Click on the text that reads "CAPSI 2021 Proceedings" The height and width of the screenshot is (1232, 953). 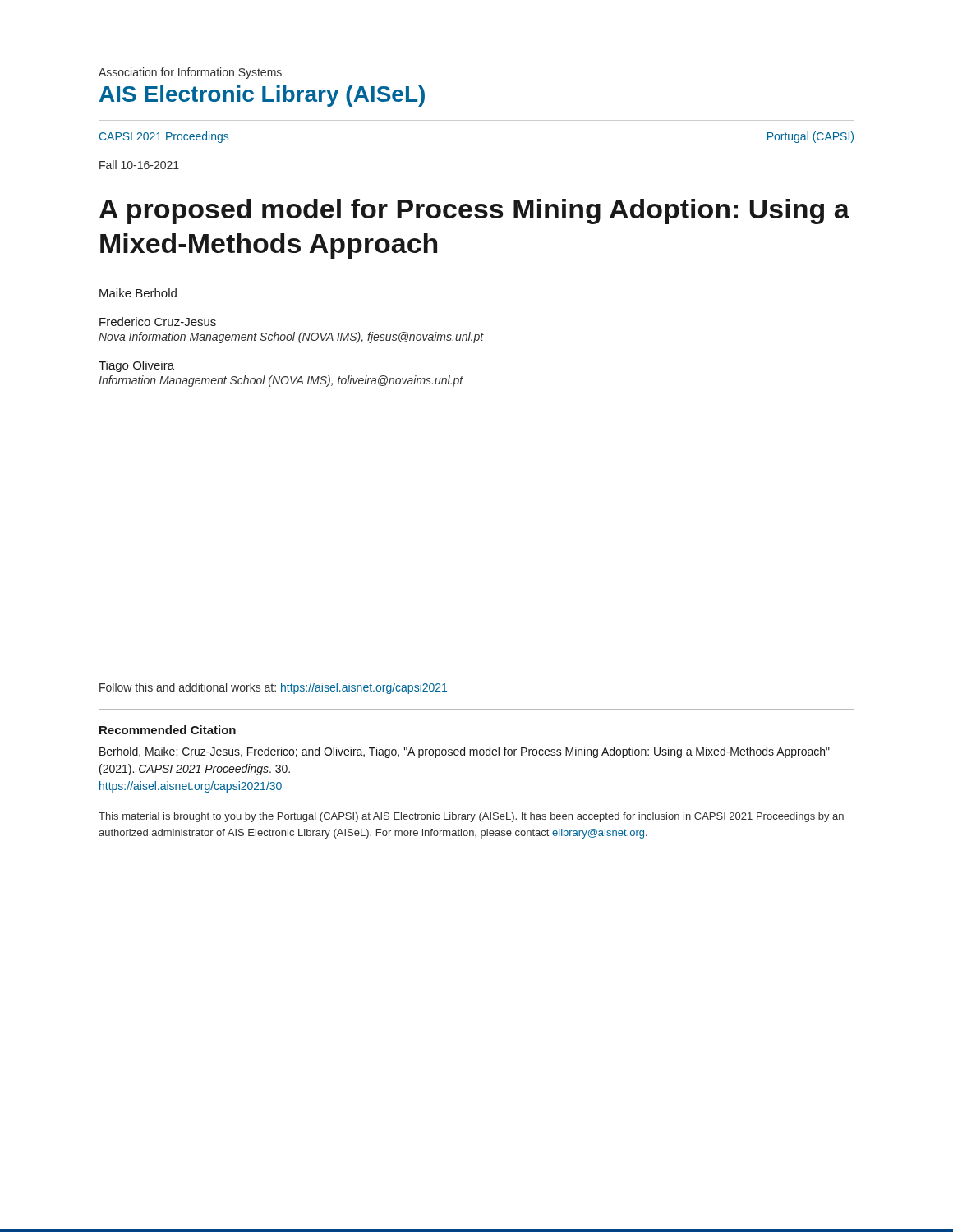point(164,136)
